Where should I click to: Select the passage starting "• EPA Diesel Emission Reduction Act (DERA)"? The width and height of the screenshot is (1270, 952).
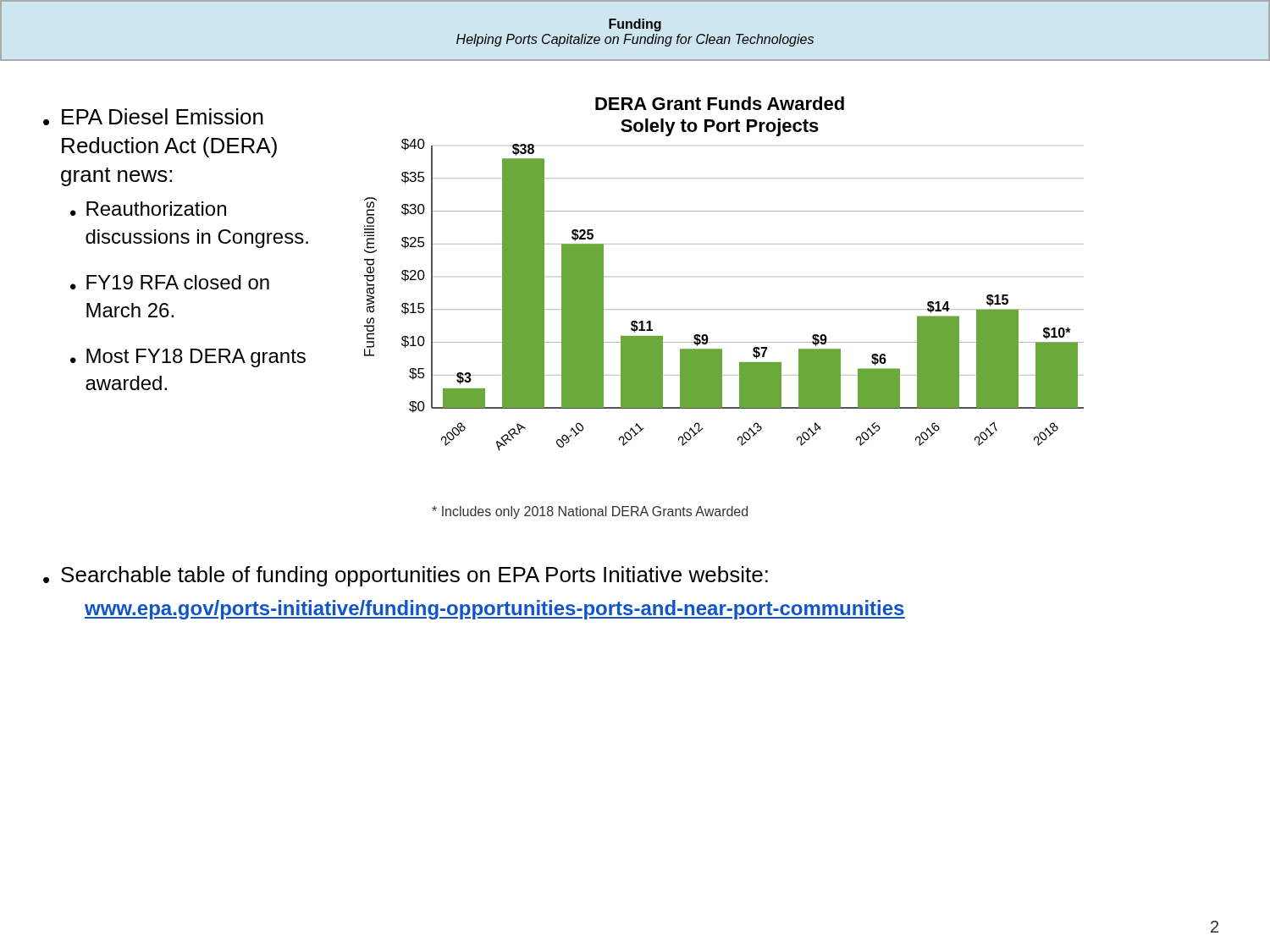[x=186, y=146]
